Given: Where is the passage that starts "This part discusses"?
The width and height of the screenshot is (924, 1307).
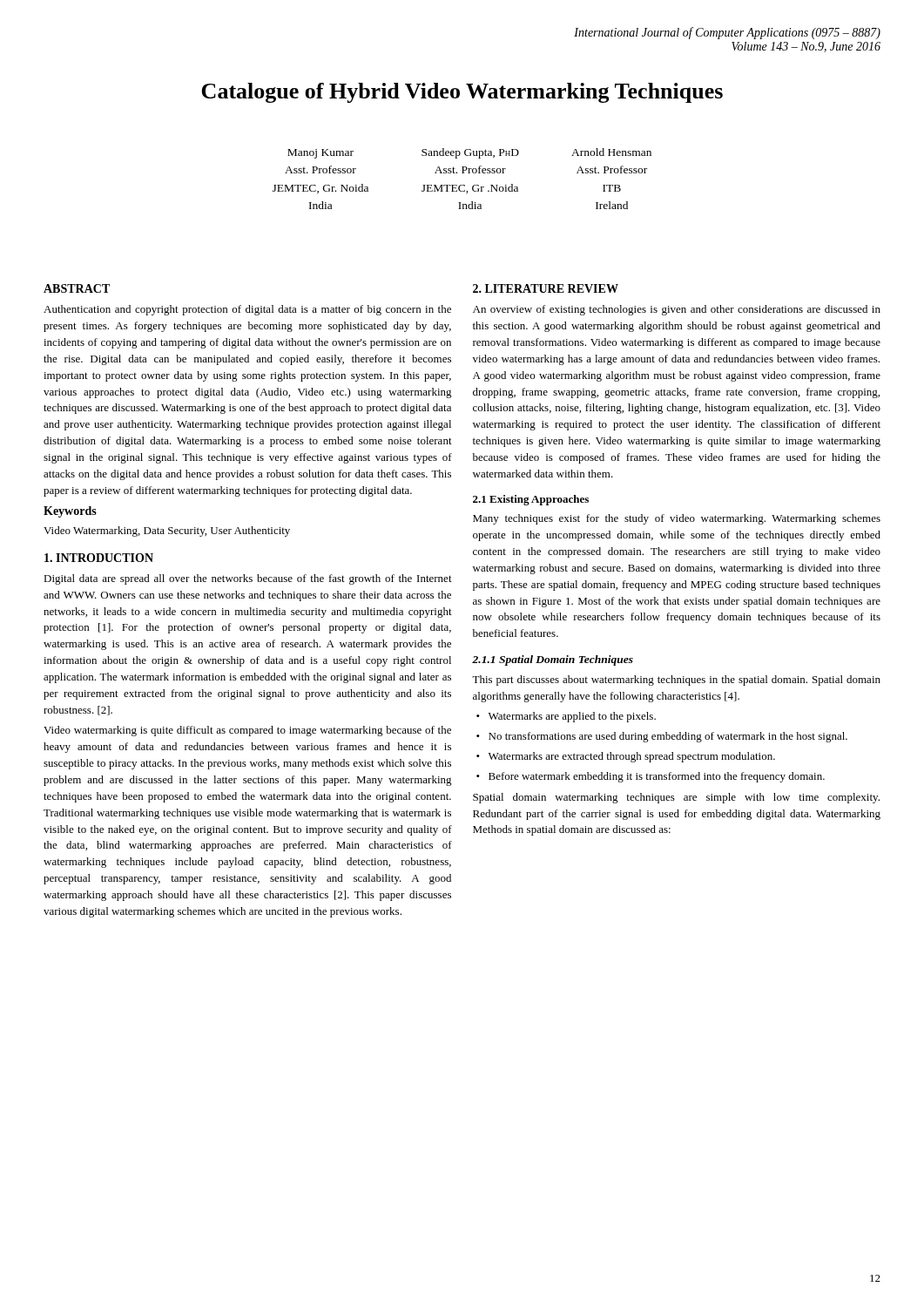Looking at the screenshot, I should (676, 688).
